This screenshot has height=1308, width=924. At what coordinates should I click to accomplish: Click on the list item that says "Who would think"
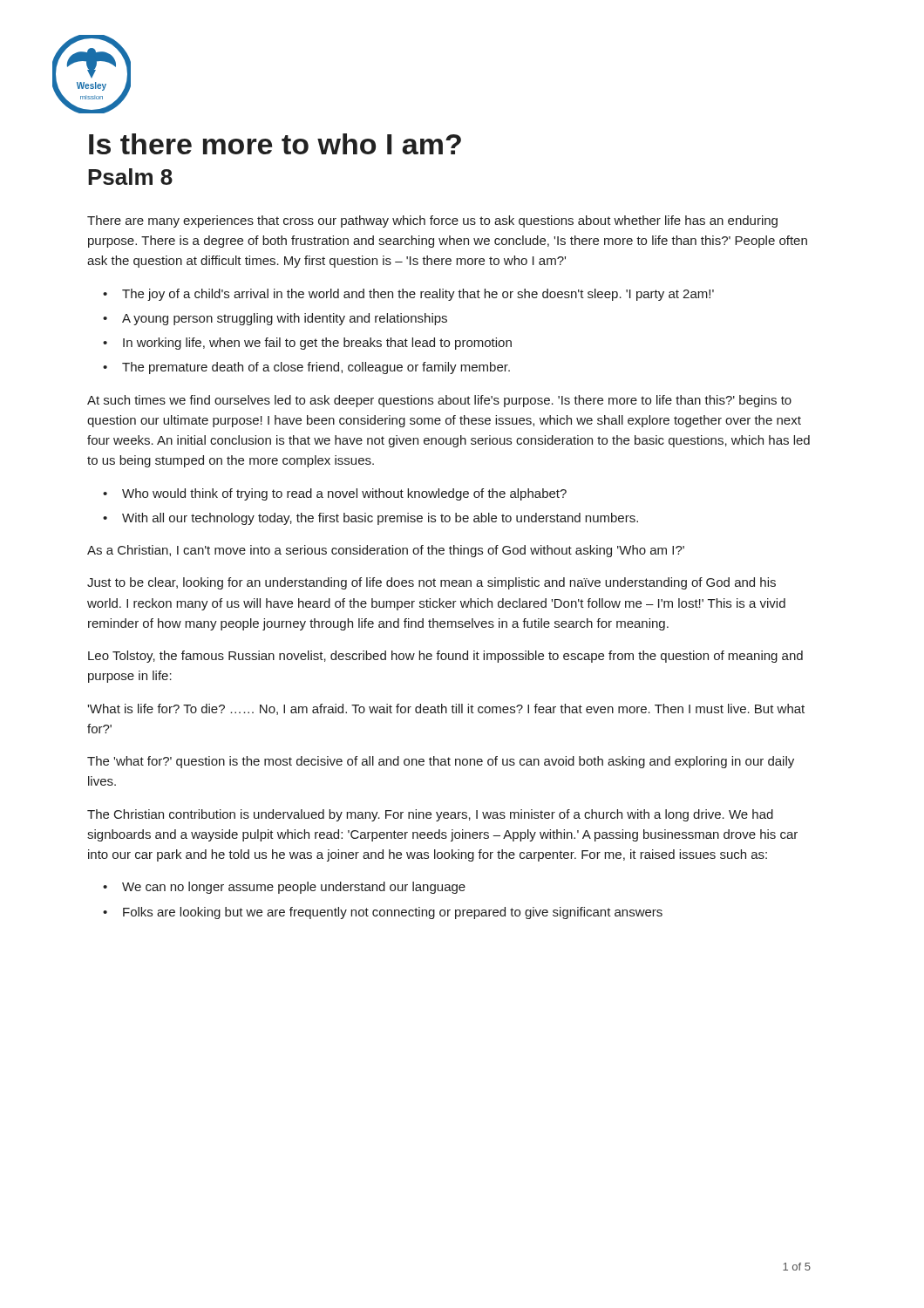[344, 493]
